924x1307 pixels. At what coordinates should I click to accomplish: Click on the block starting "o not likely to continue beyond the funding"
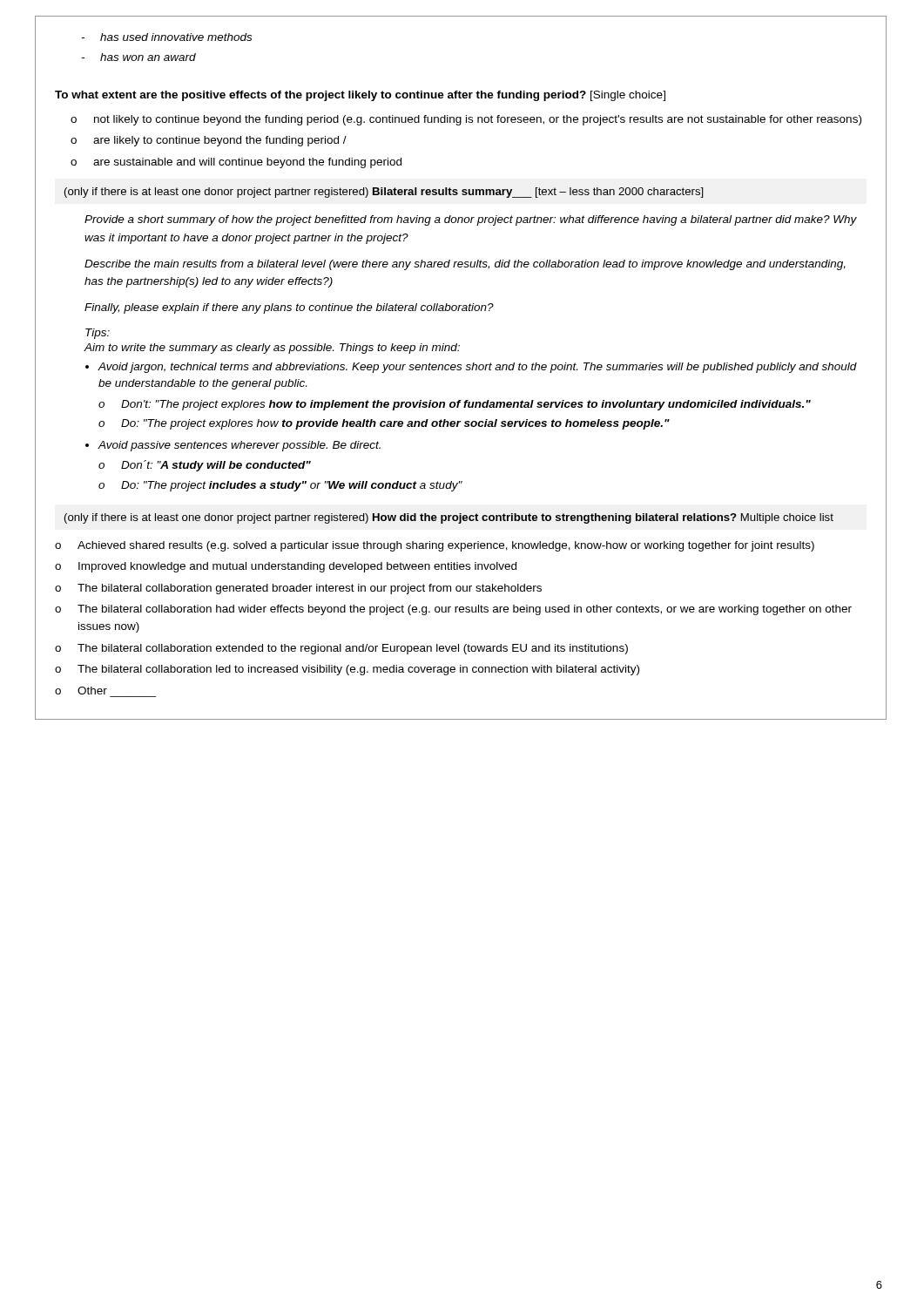pos(466,119)
